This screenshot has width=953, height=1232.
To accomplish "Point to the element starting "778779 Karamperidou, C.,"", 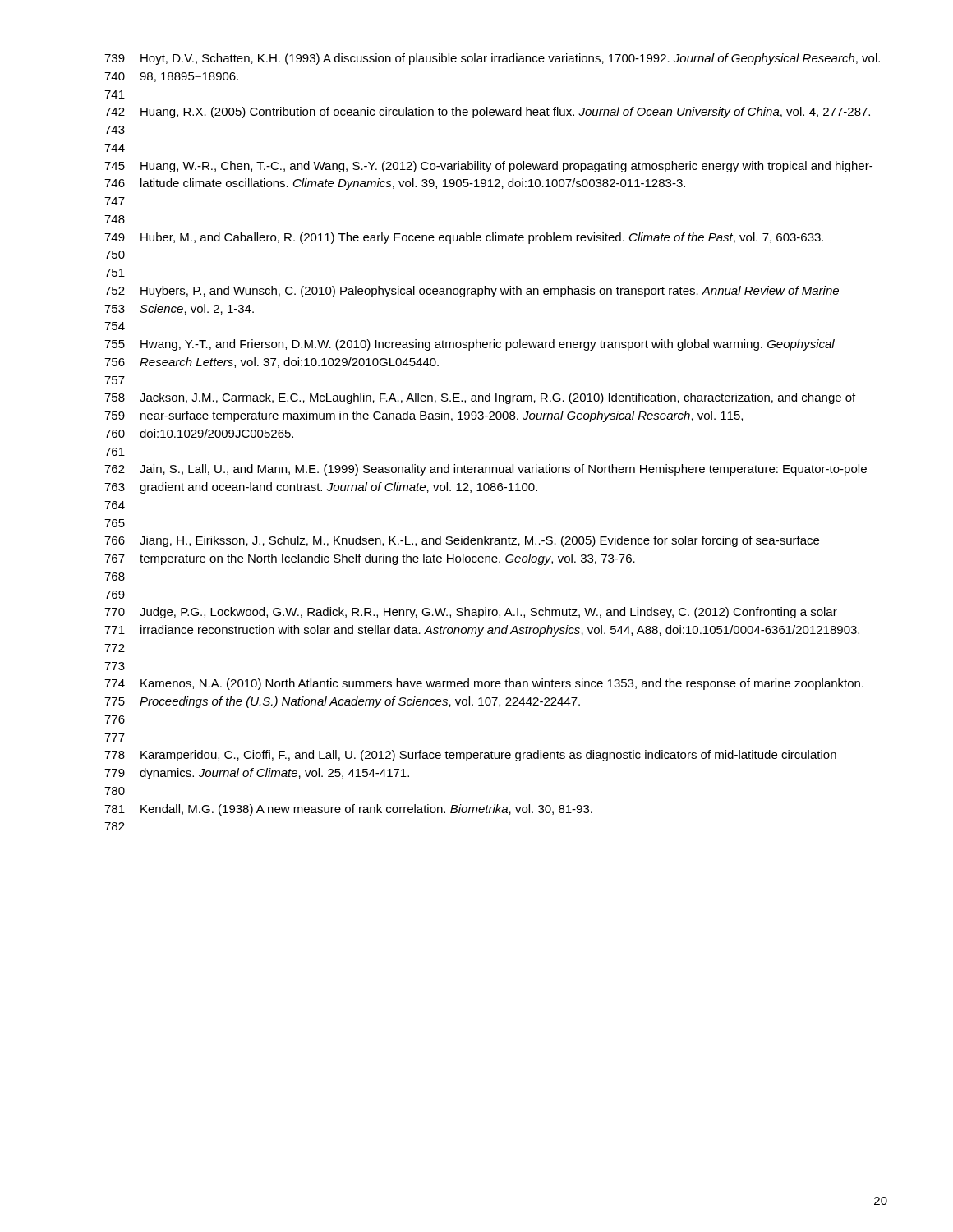I will (x=489, y=764).
